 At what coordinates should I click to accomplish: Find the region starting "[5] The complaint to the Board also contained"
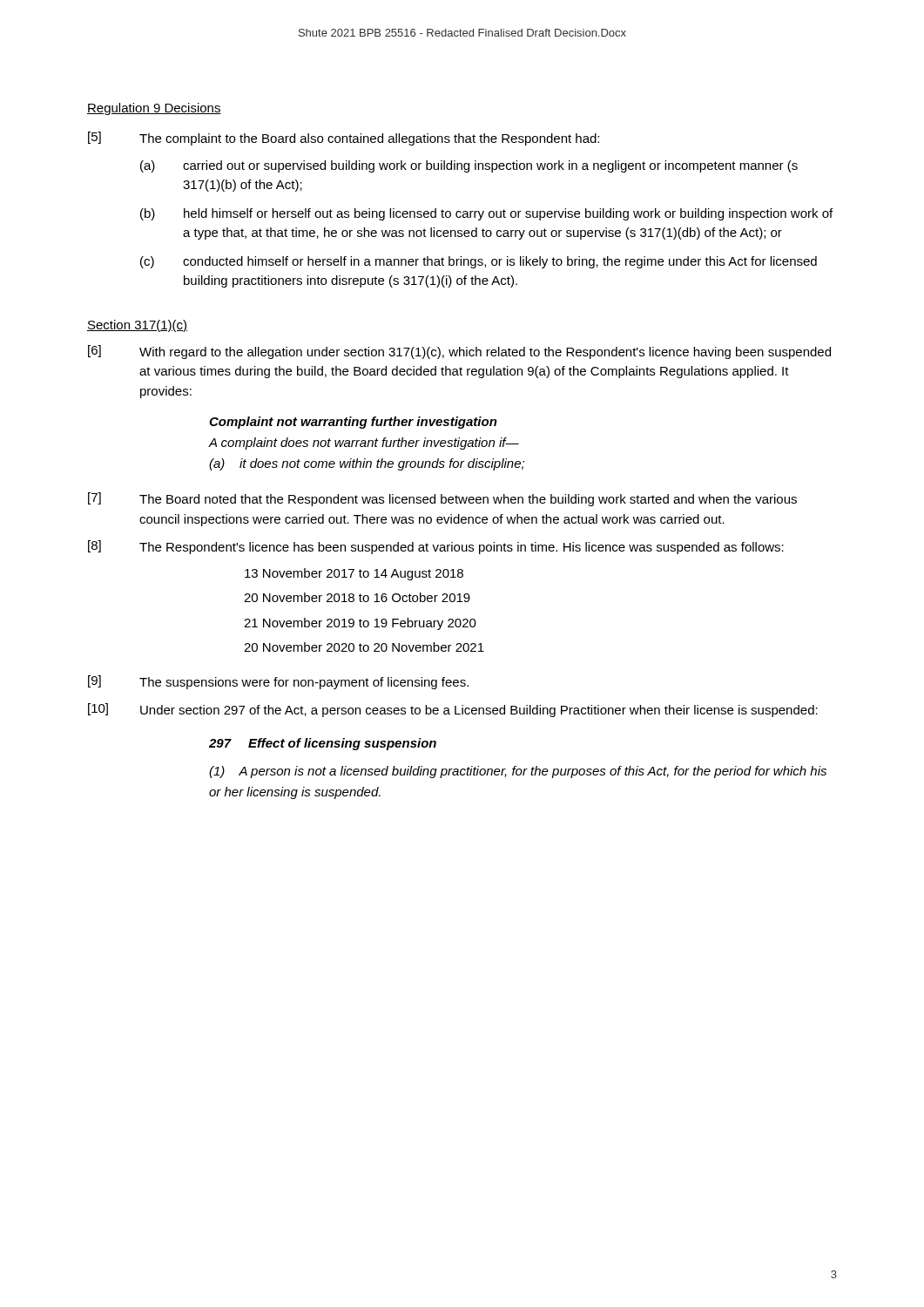[x=462, y=214]
